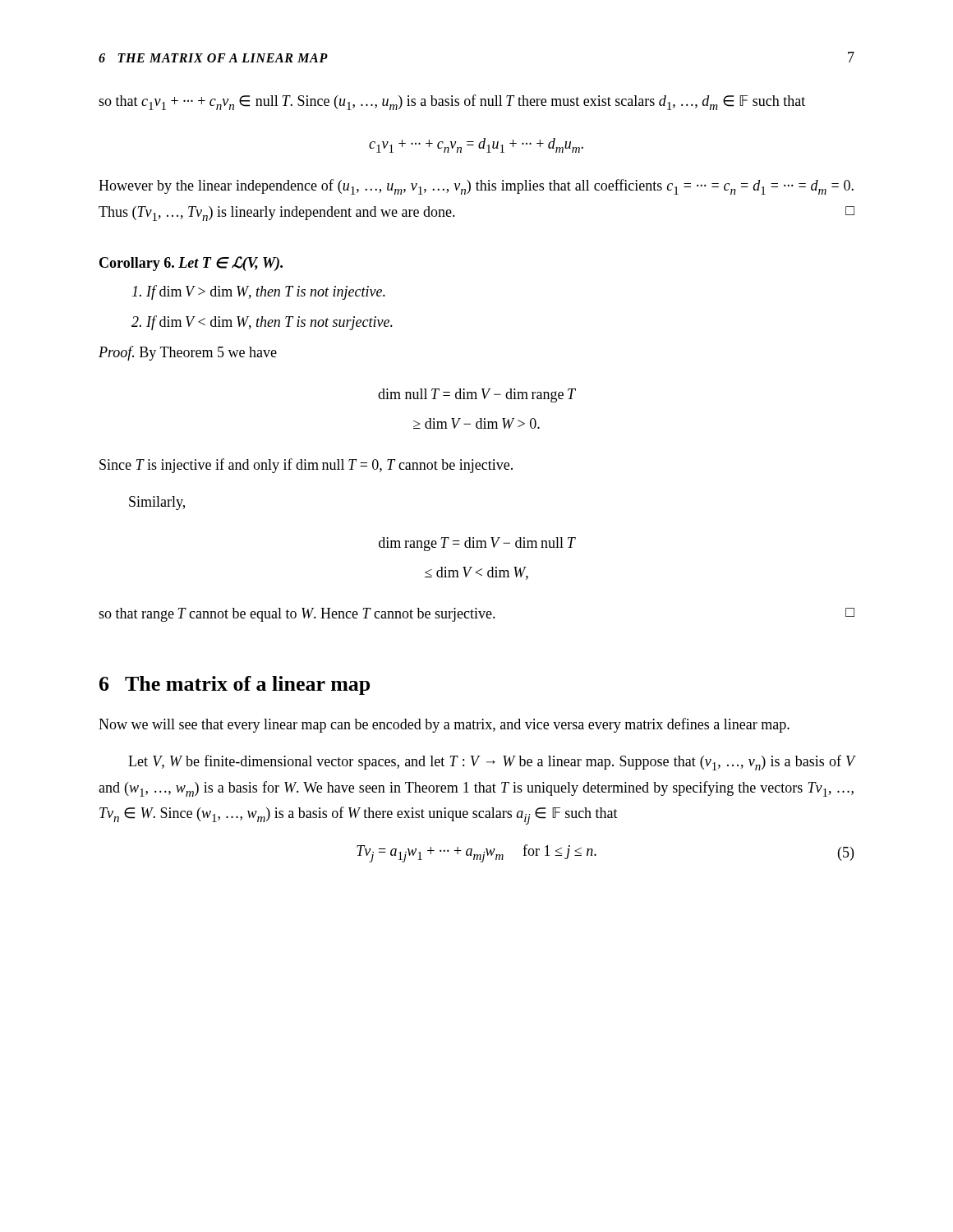Click on the list item containing "If dim V > dim"

259,292
